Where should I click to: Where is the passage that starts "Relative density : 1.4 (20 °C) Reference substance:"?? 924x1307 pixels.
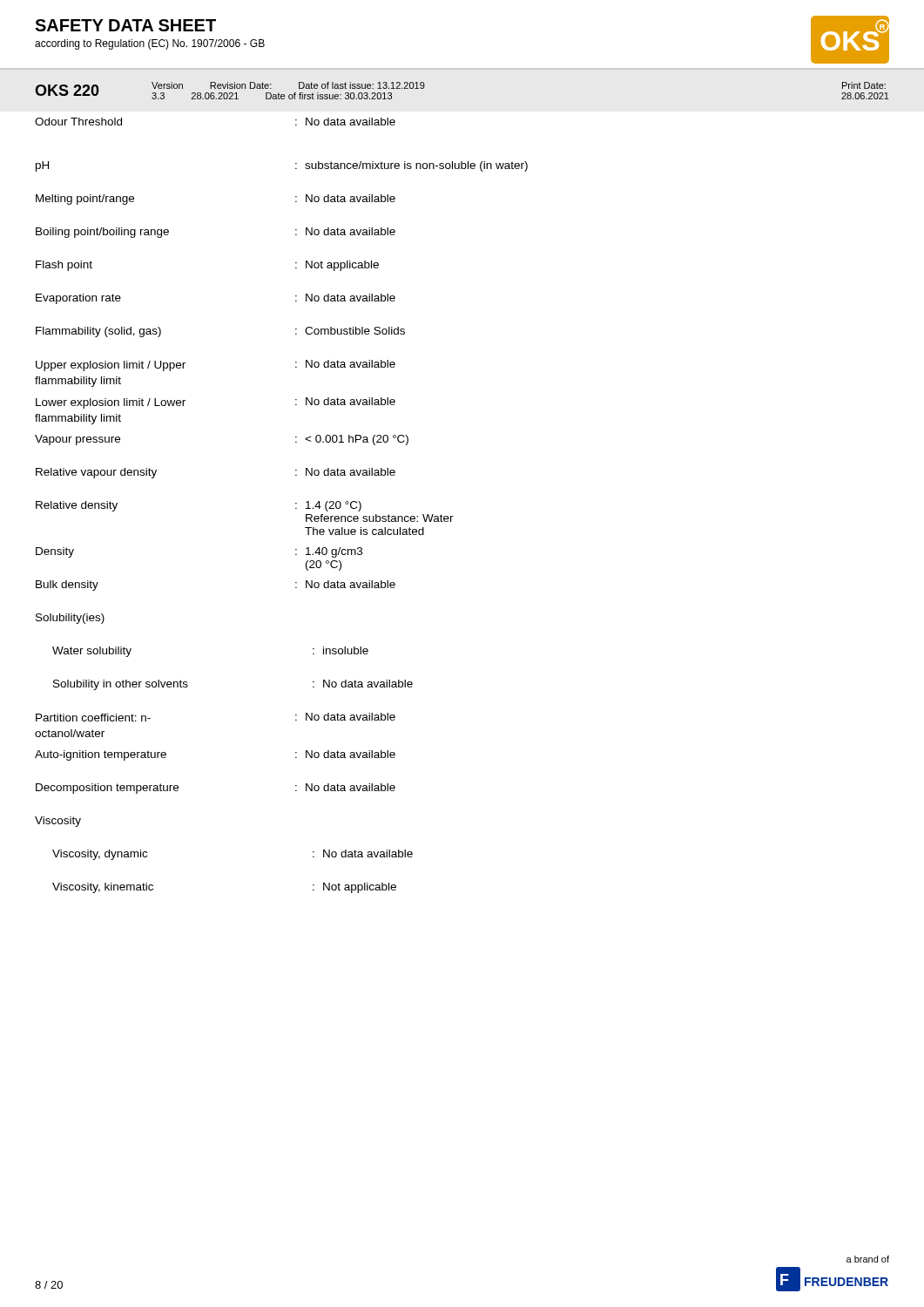pyautogui.click(x=462, y=518)
